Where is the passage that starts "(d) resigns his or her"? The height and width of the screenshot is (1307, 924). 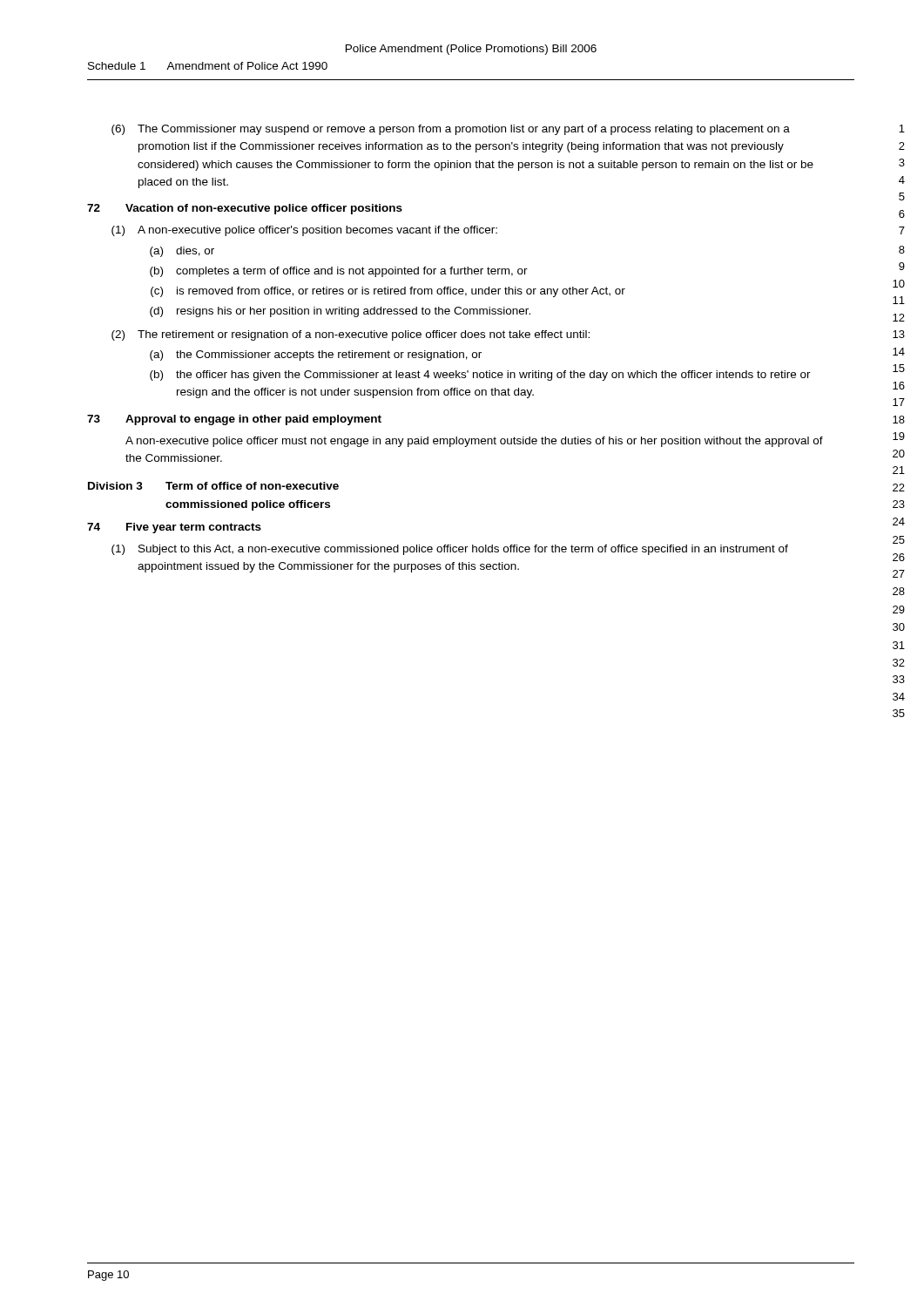pyautogui.click(x=328, y=311)
